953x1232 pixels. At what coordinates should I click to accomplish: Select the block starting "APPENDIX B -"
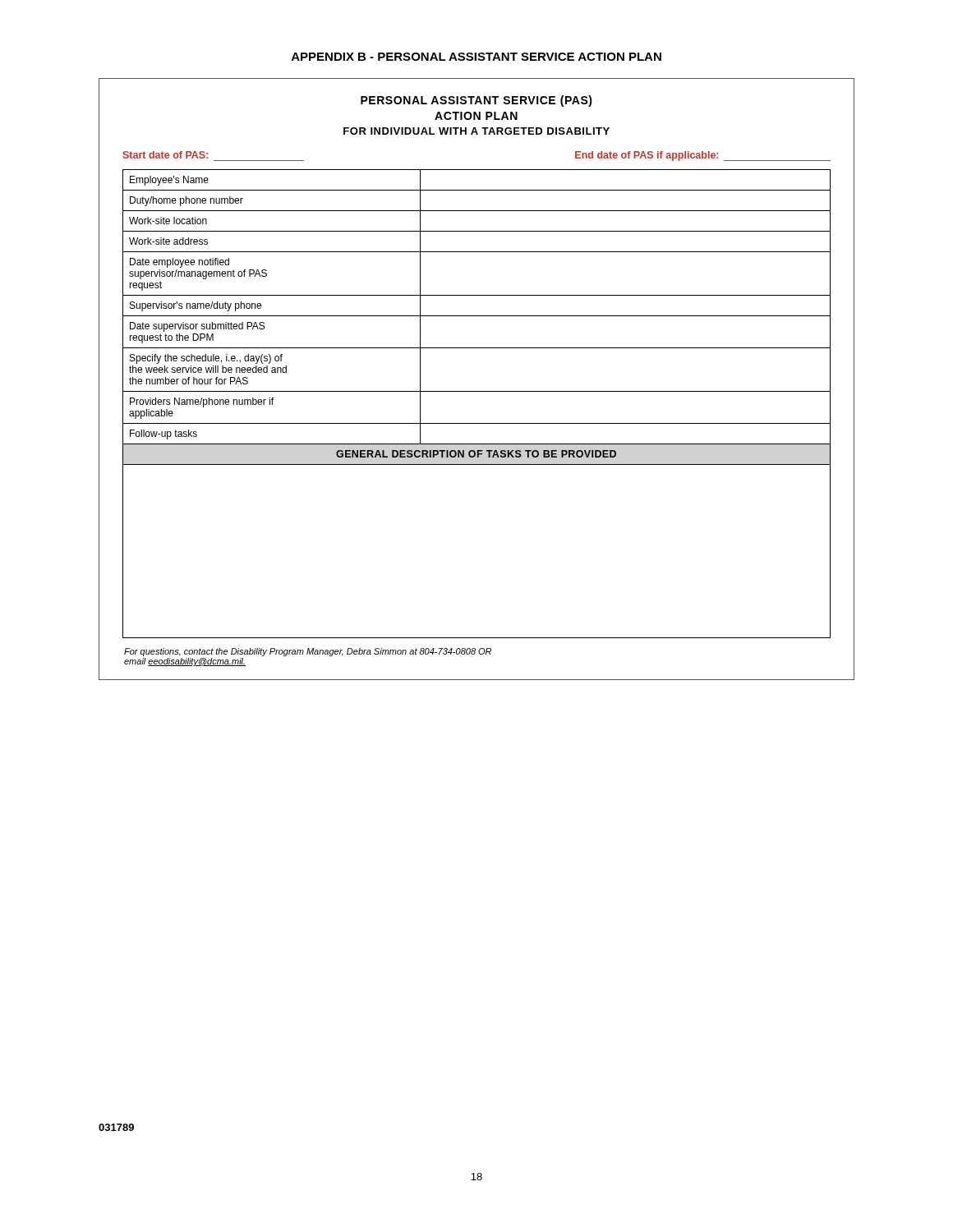point(476,56)
